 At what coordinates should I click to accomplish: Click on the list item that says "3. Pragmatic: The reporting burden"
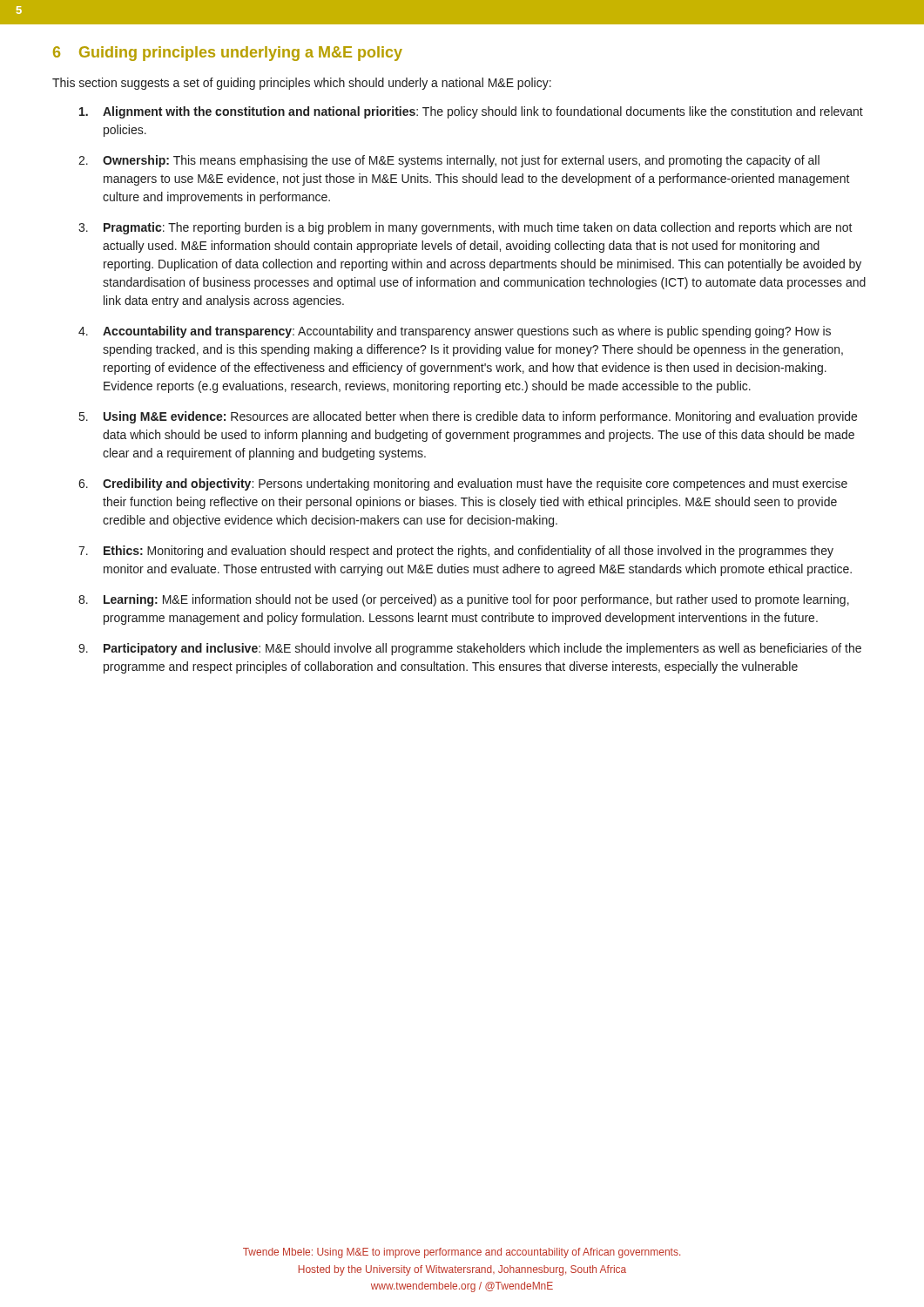click(475, 264)
